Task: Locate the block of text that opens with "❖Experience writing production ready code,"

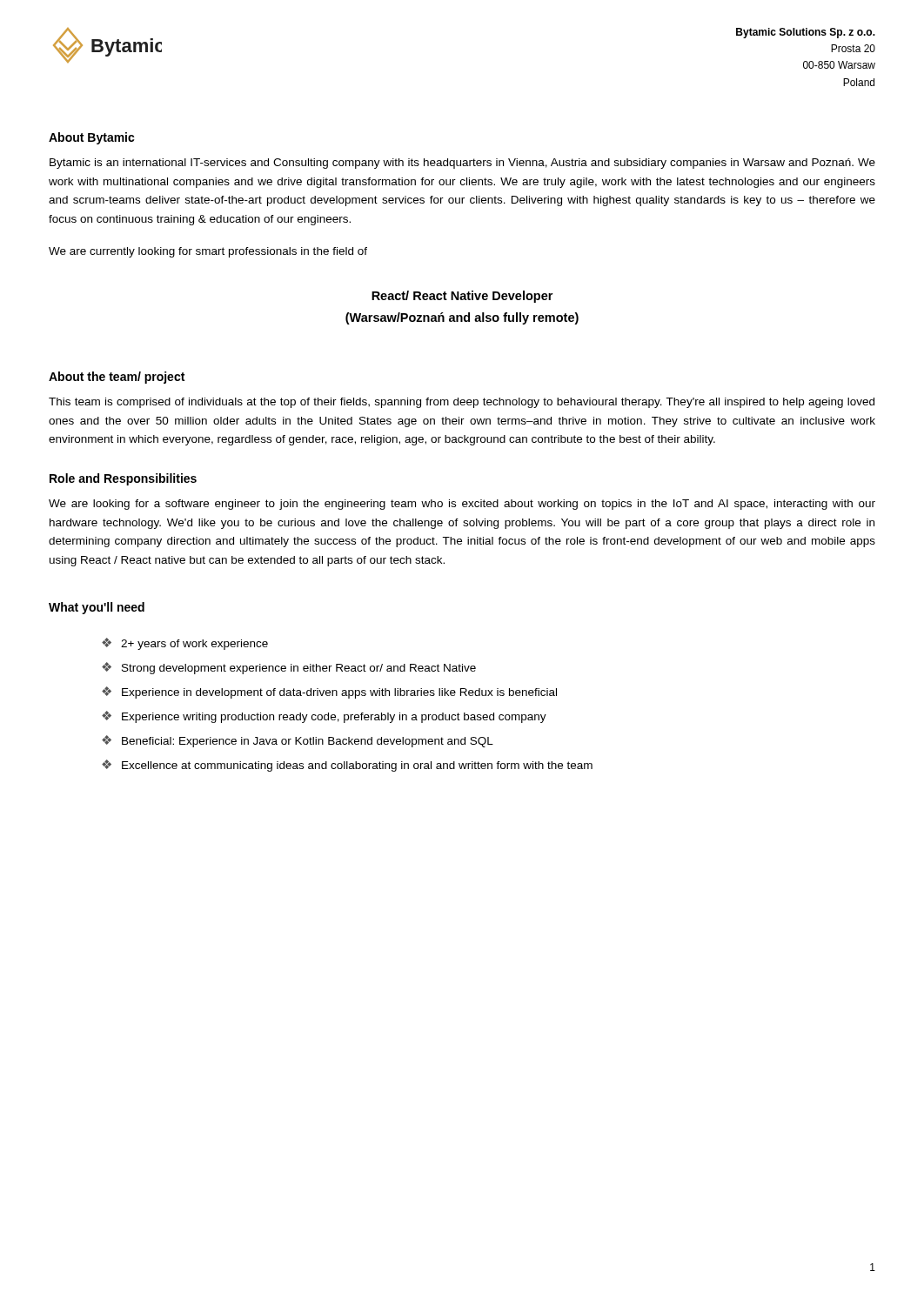Action: 323,716
